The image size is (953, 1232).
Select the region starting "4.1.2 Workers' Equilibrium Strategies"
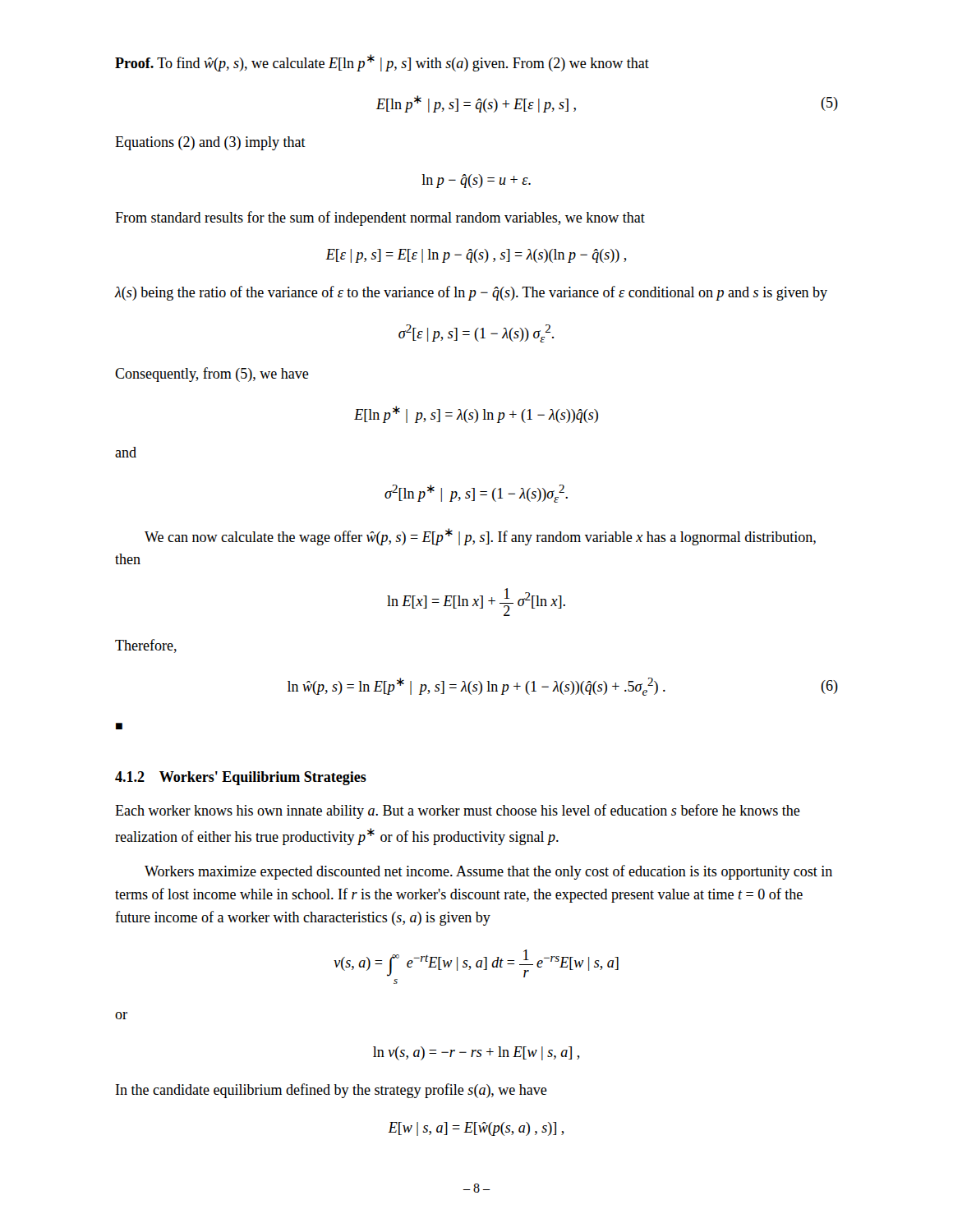click(x=241, y=777)
